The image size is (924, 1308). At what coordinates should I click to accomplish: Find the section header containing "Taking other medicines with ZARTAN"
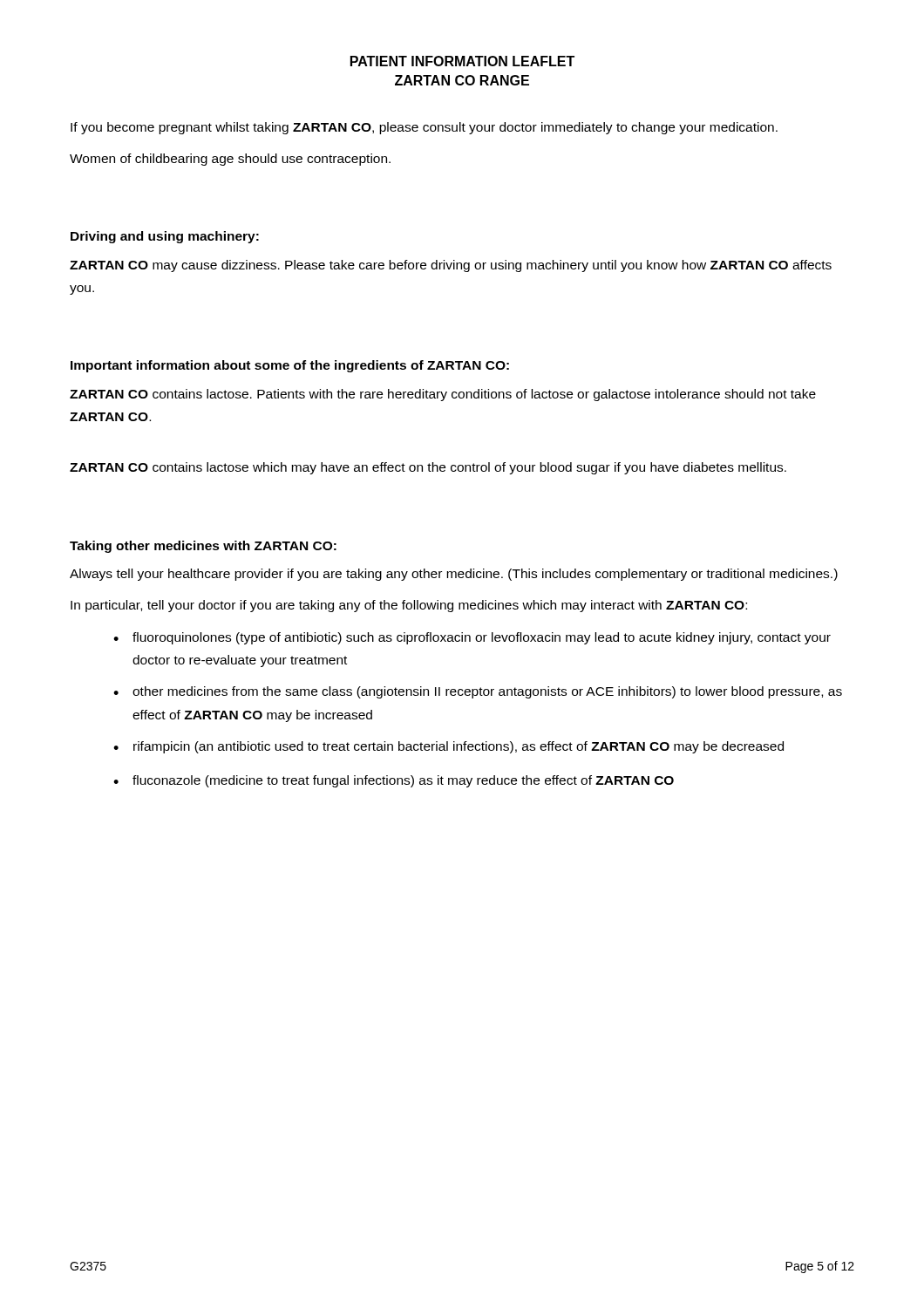pos(204,545)
